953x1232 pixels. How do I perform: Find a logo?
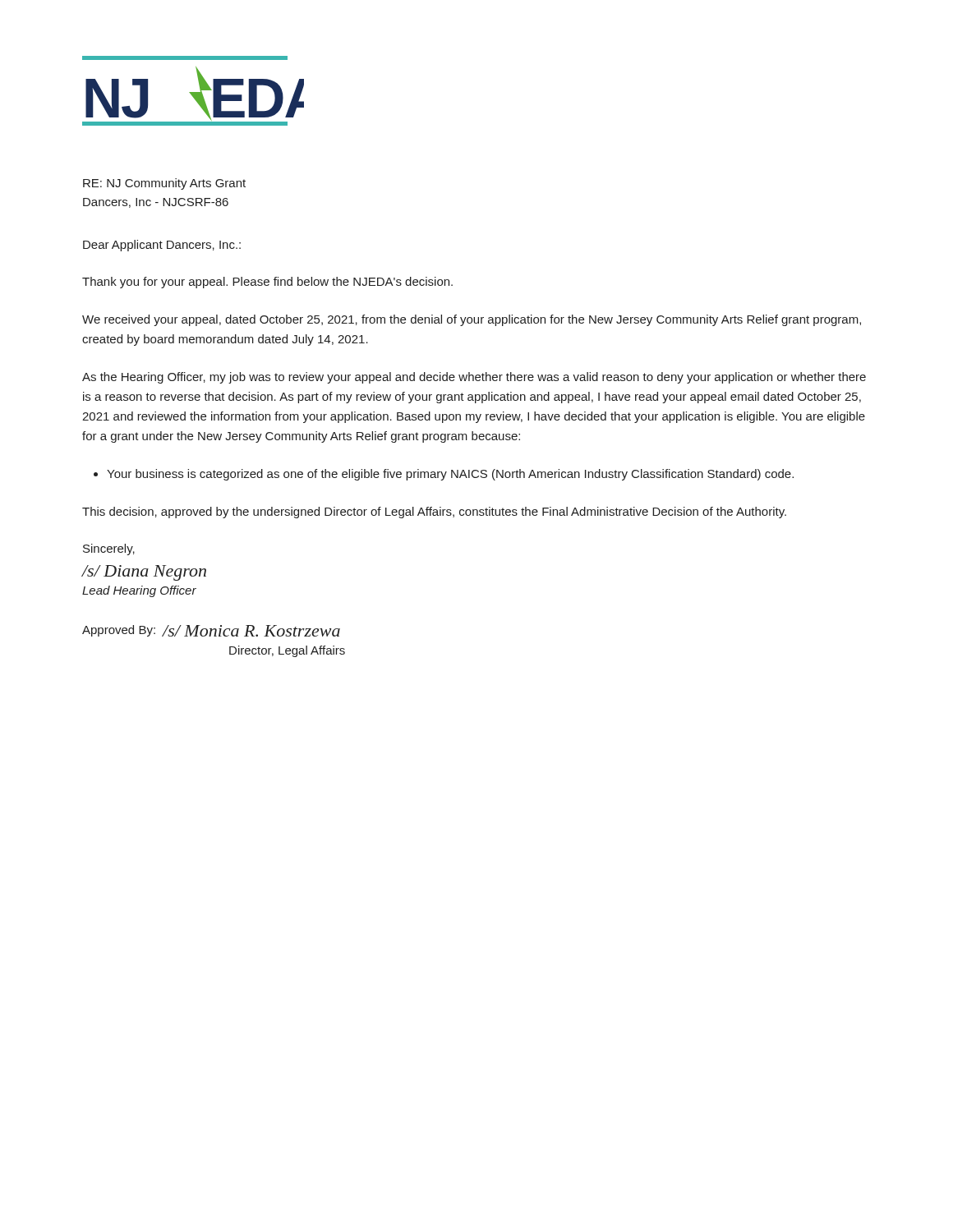[x=476, y=96]
